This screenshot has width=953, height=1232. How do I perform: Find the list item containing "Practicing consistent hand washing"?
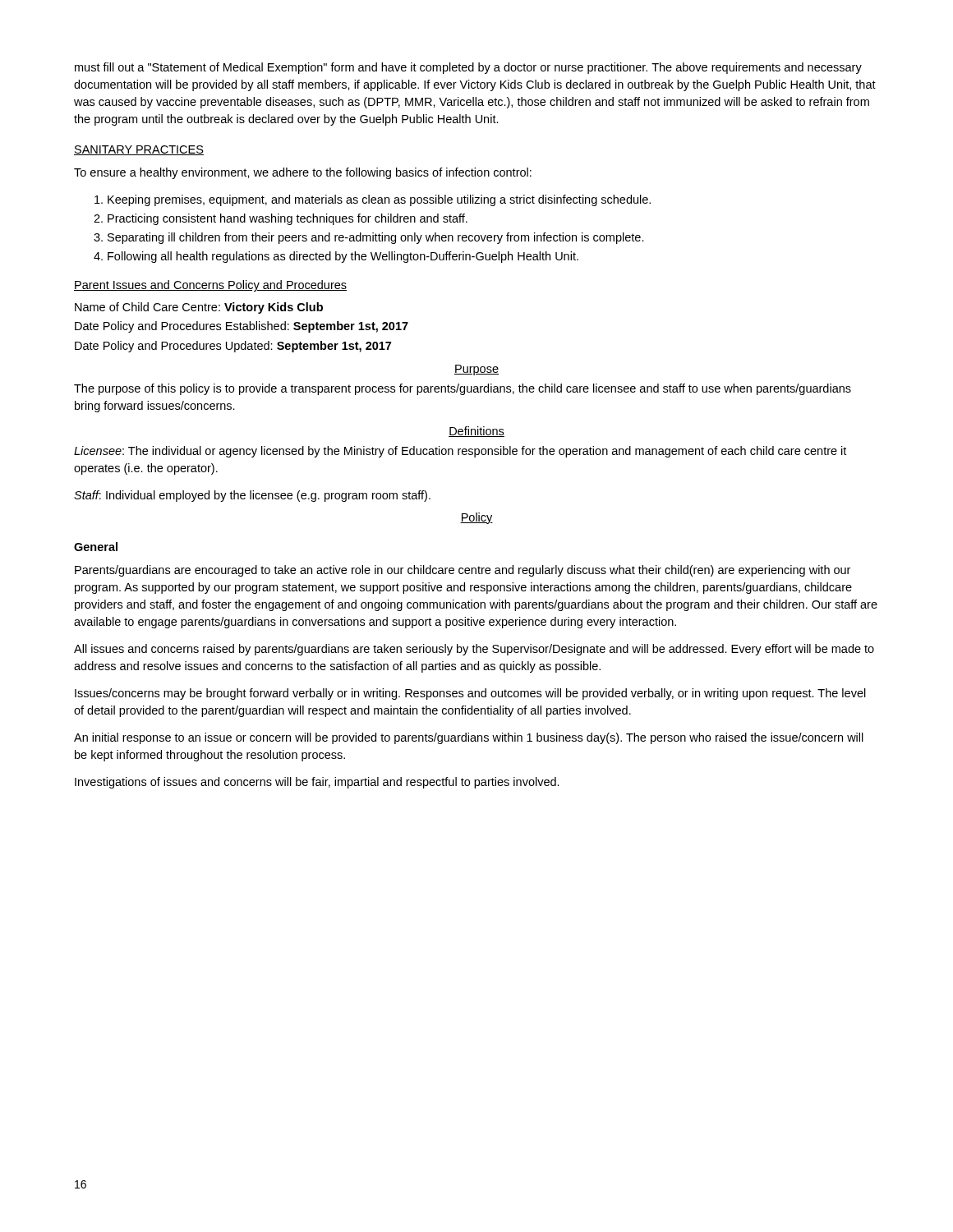point(476,219)
